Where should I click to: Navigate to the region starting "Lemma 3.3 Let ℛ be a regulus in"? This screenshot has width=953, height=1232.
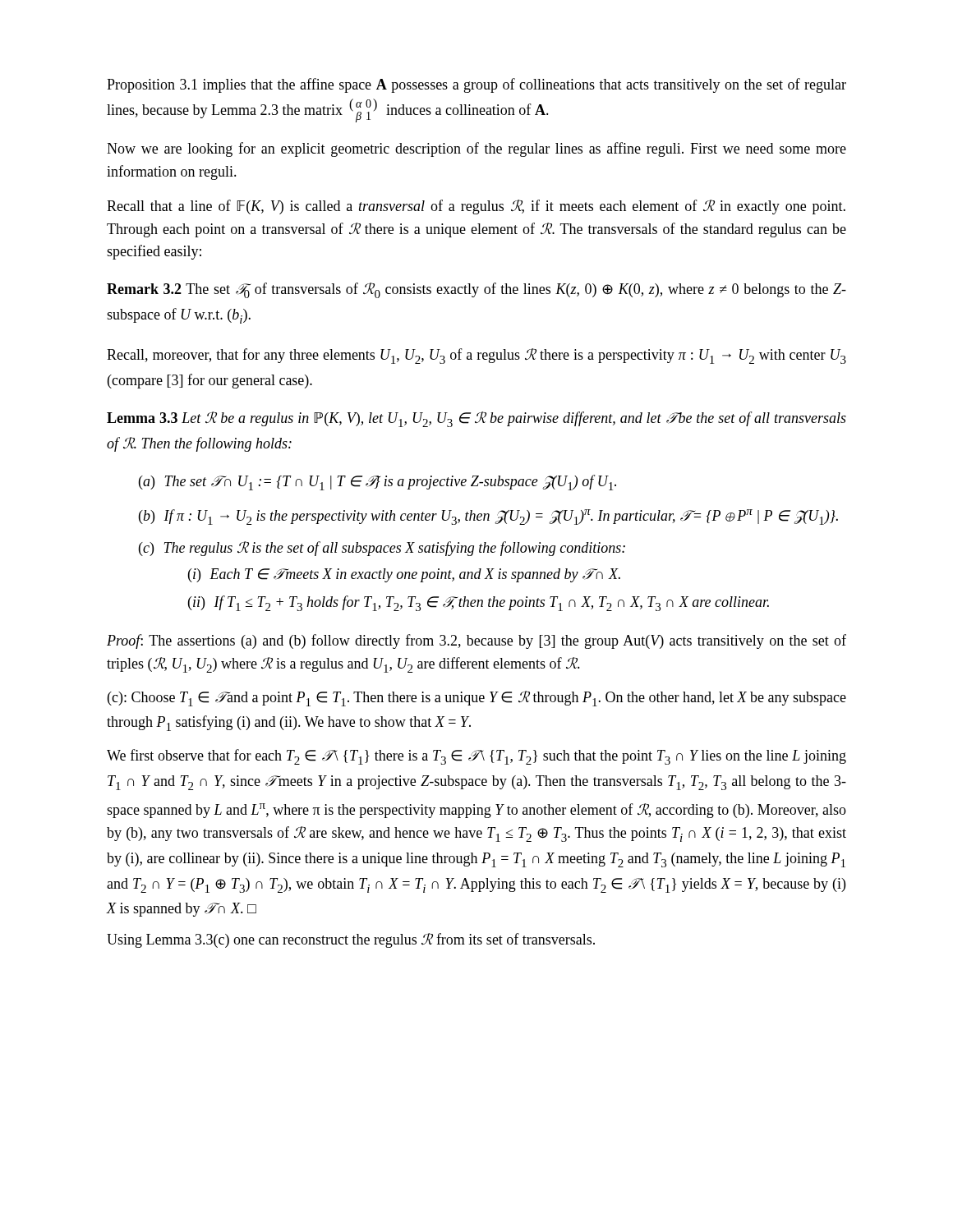point(476,431)
